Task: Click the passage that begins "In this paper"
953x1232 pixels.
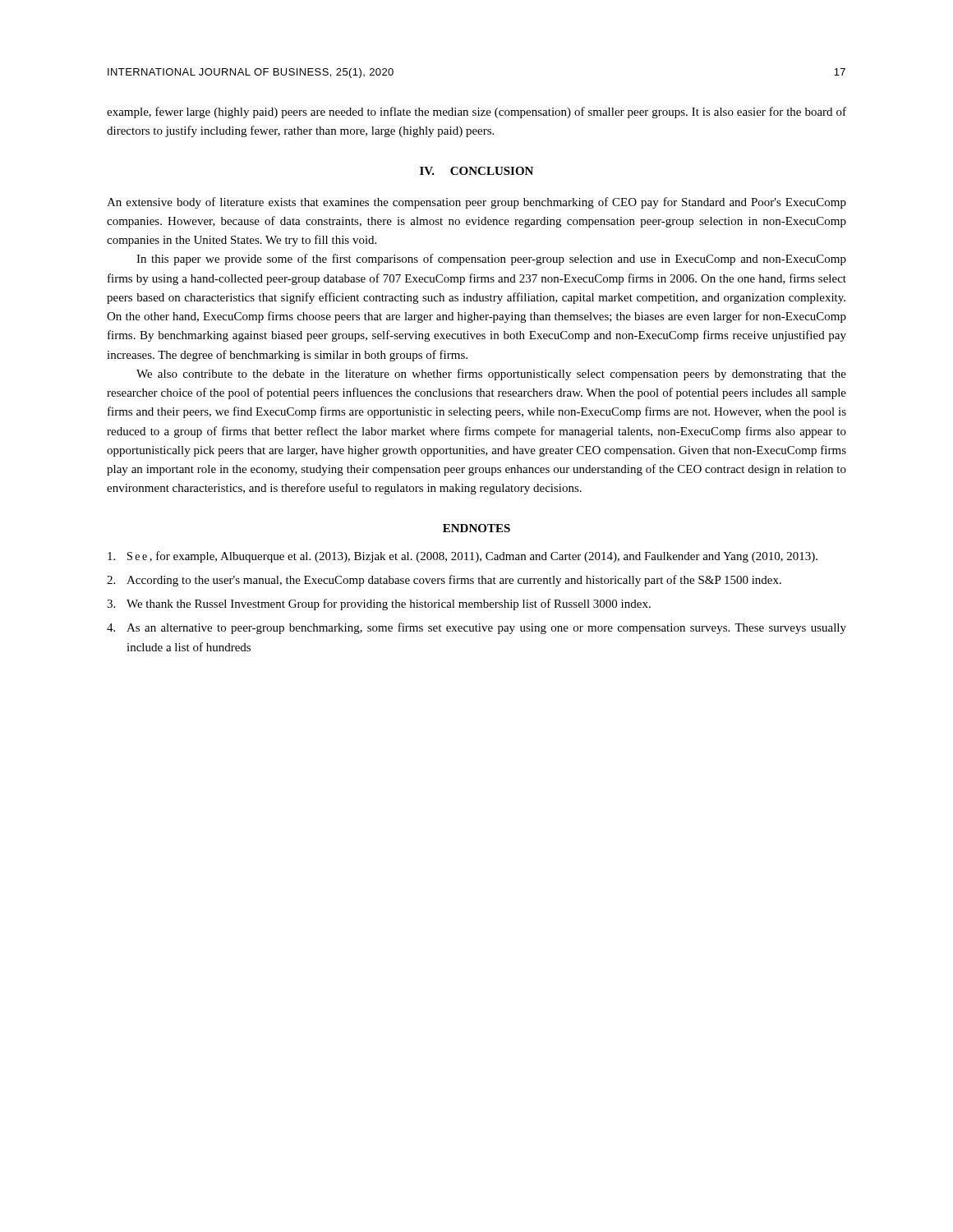Action: point(476,307)
